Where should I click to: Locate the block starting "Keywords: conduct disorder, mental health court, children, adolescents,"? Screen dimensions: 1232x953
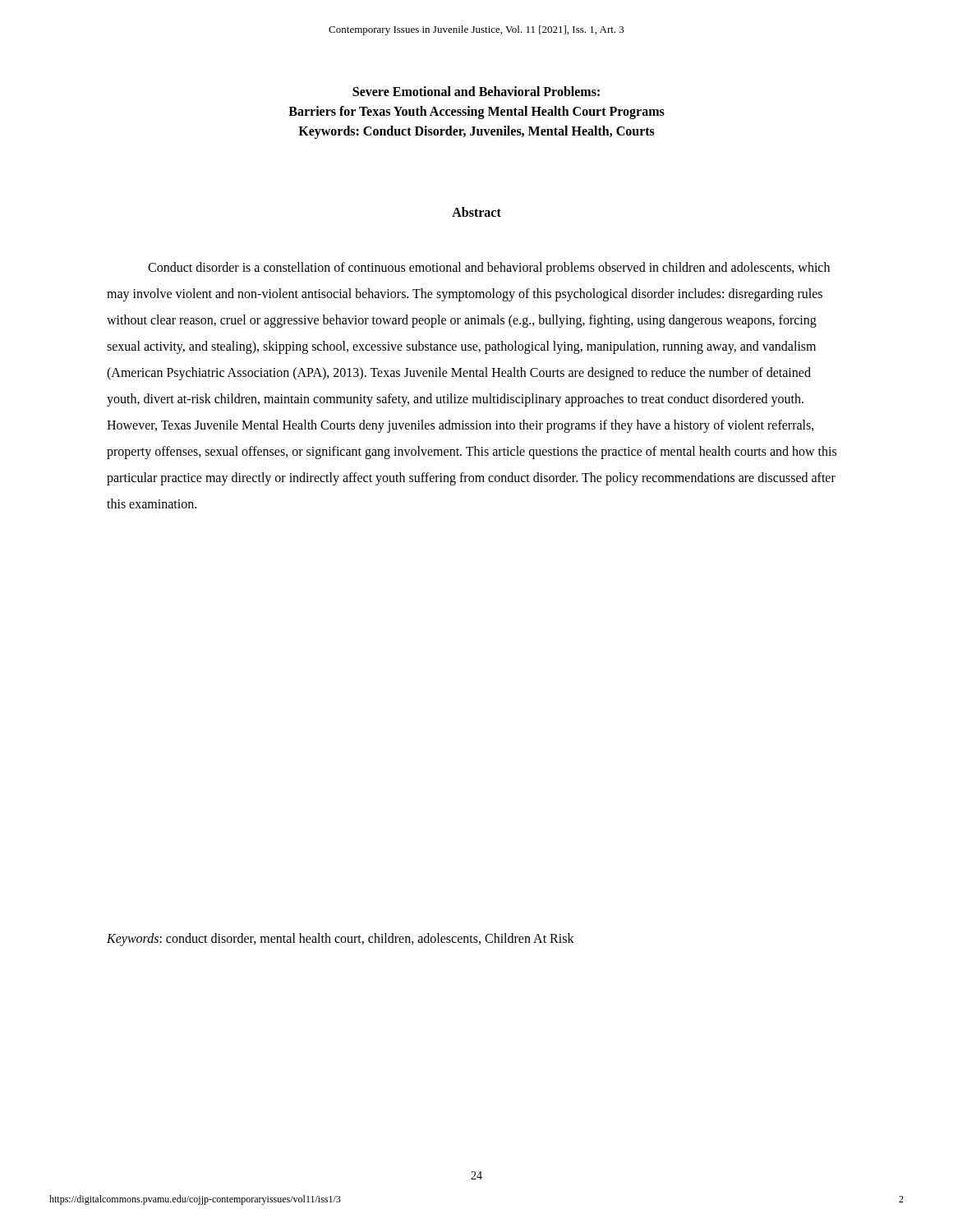pyautogui.click(x=476, y=939)
